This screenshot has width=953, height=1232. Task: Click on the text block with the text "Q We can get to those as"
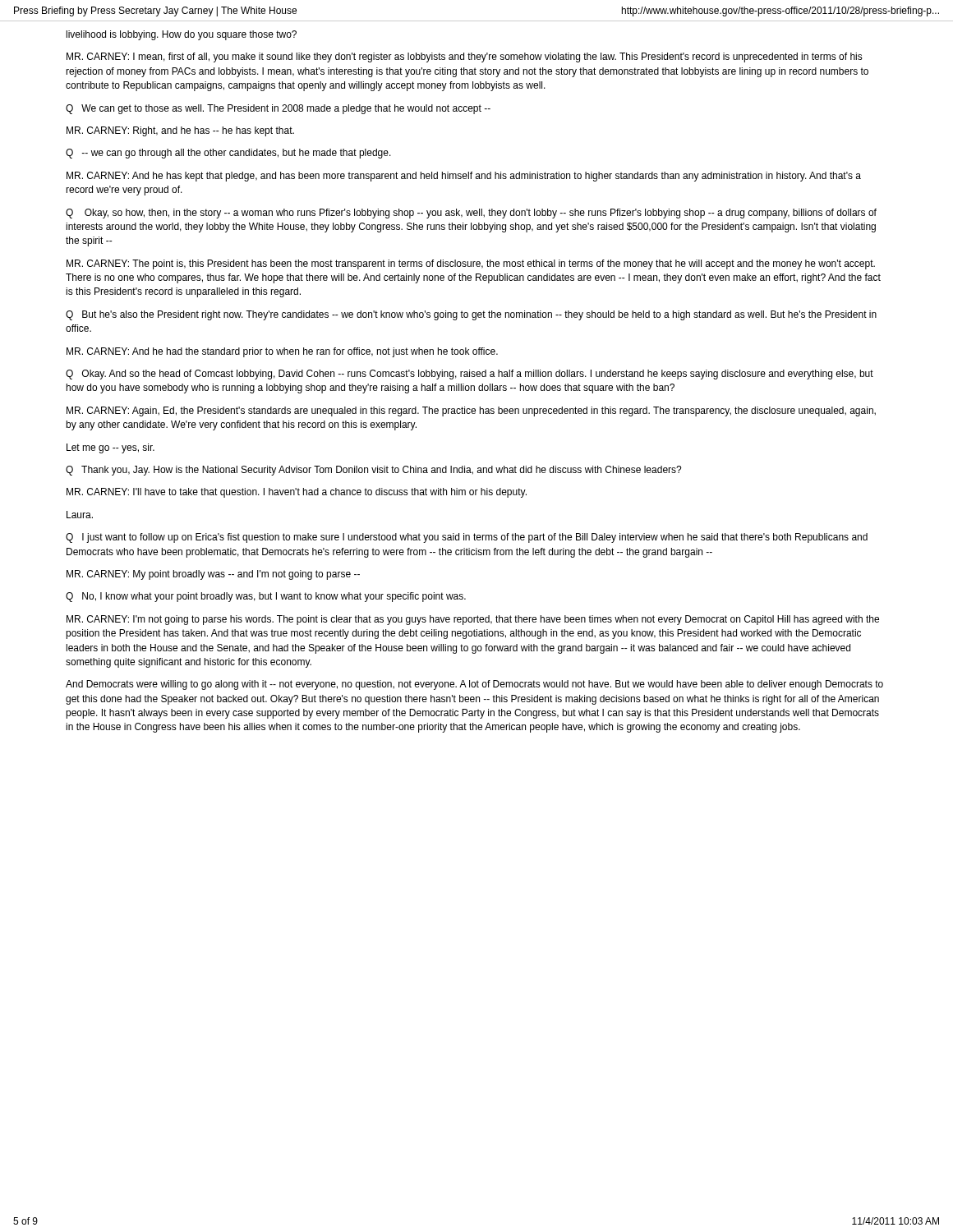click(x=278, y=108)
